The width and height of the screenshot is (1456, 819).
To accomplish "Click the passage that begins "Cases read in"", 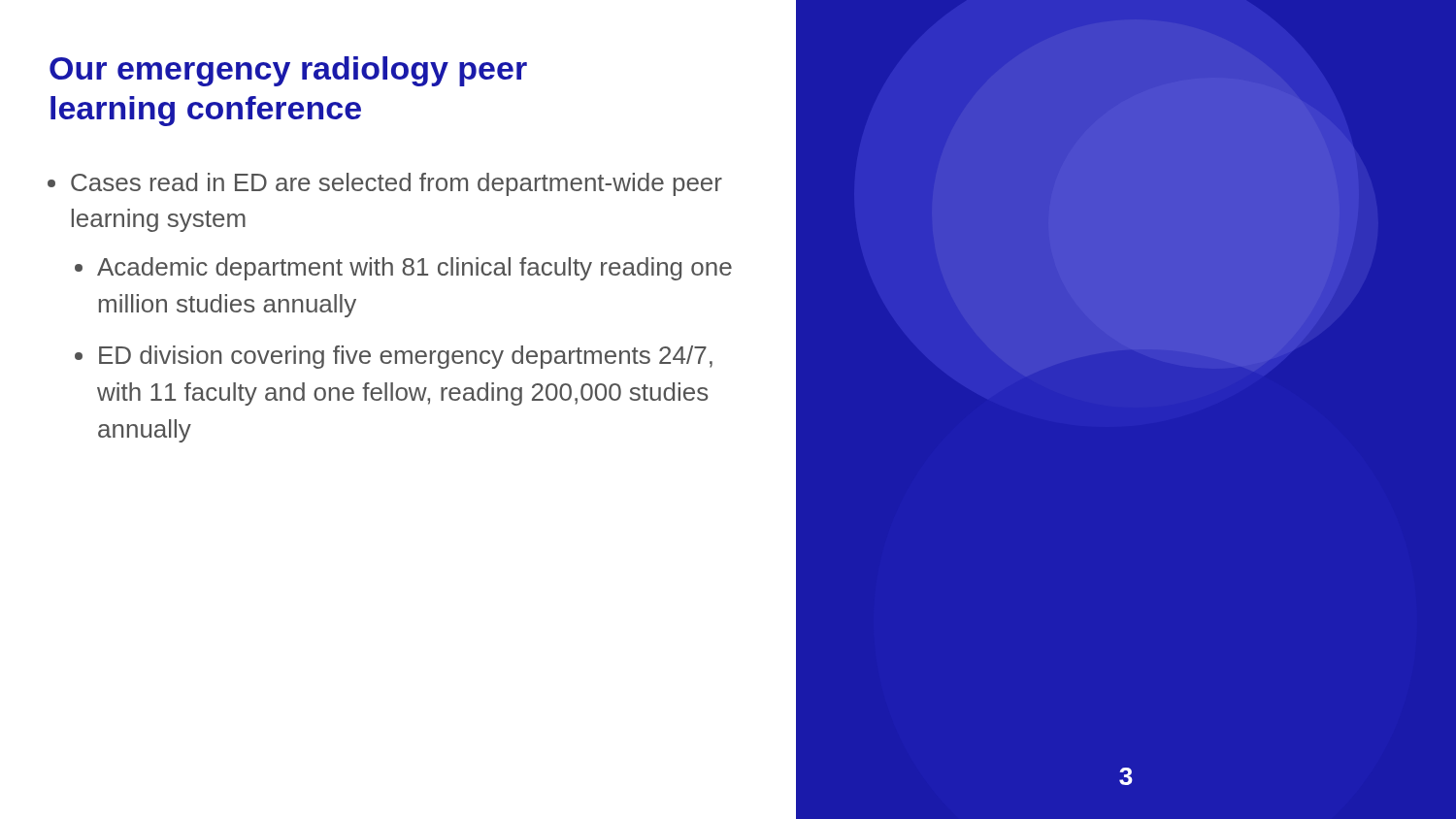I will 397,184.
